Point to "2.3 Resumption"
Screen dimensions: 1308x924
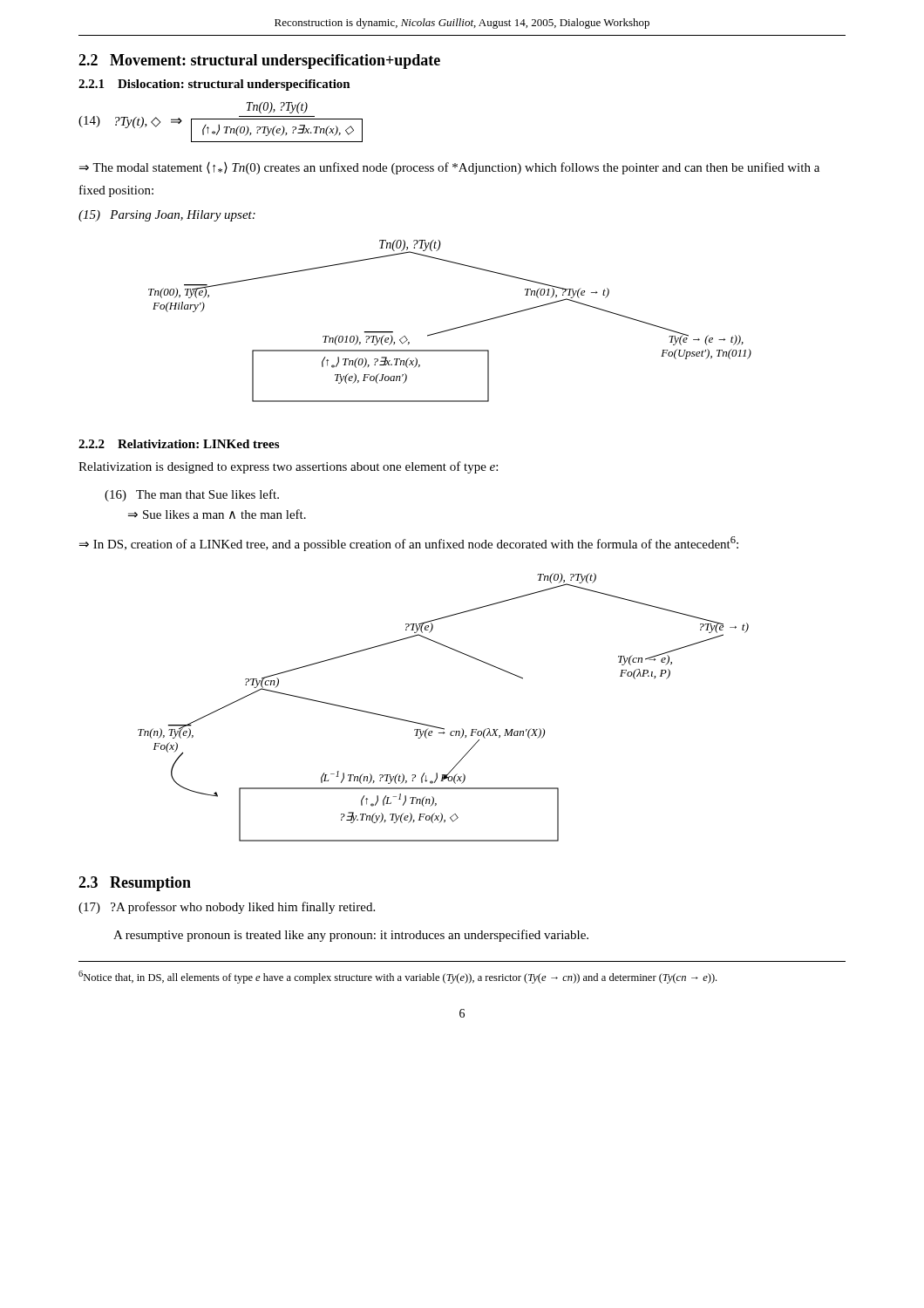click(x=135, y=883)
